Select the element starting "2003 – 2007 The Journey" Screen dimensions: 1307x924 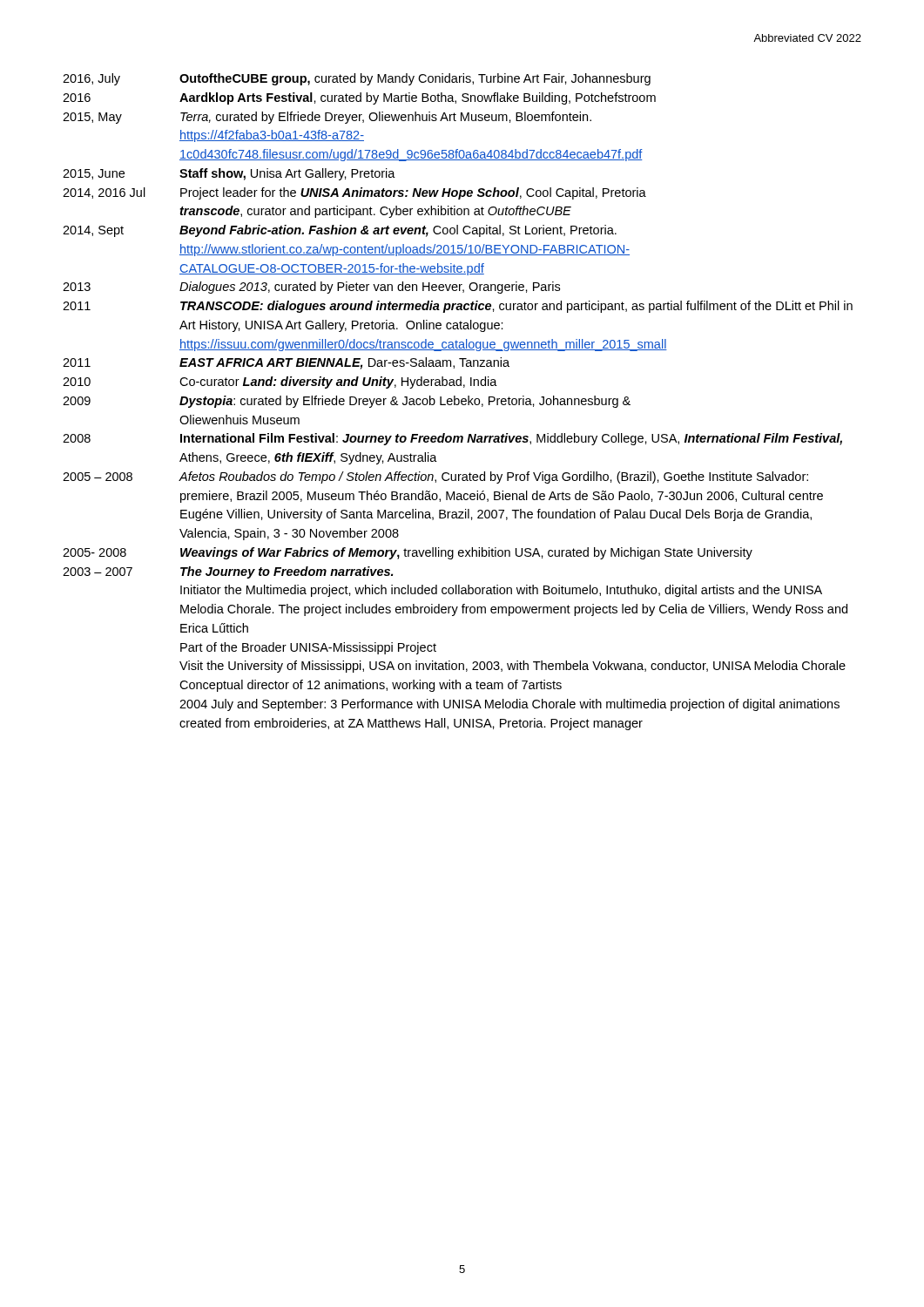(x=228, y=572)
